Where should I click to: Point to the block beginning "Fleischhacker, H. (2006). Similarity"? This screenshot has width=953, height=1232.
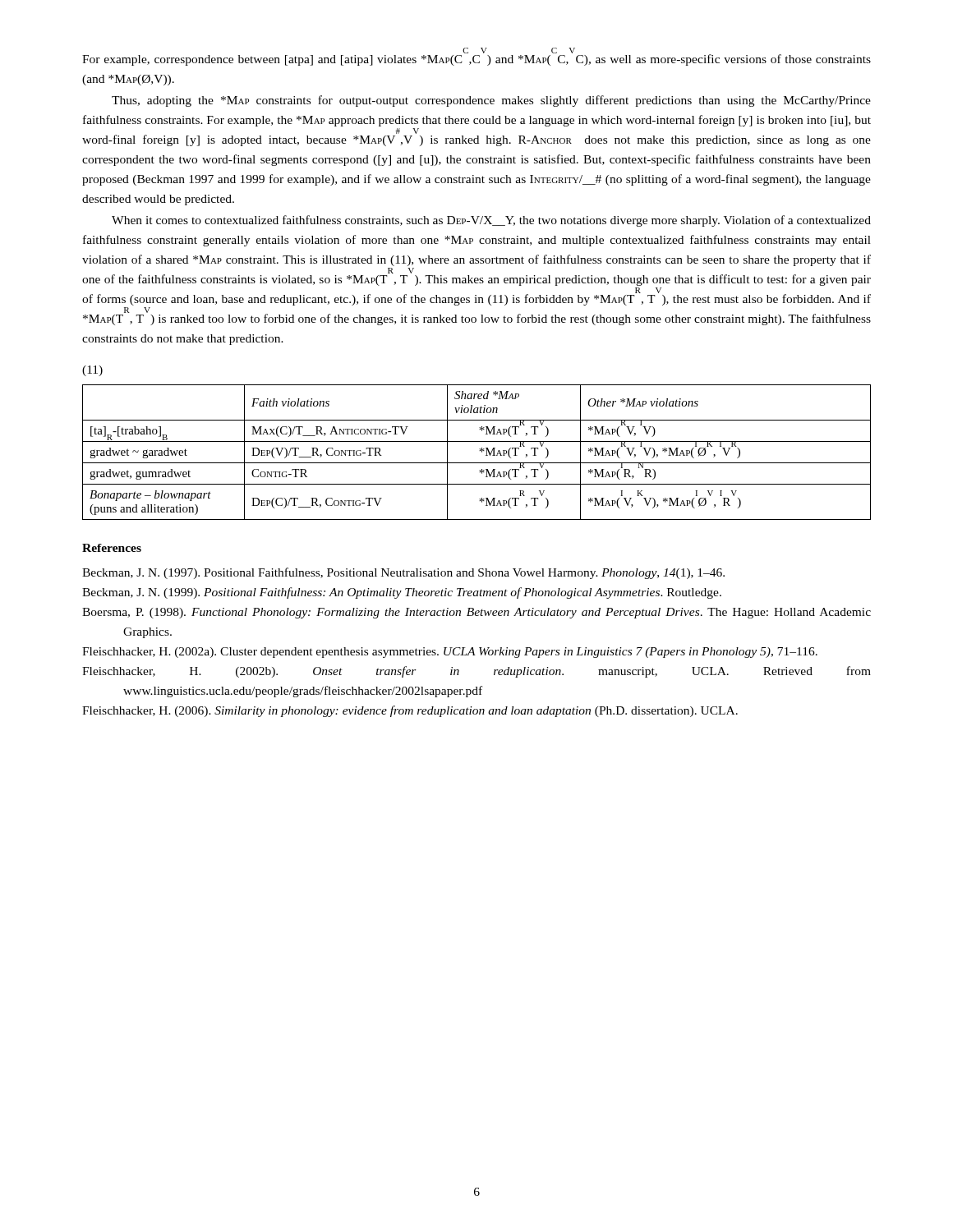(x=476, y=711)
